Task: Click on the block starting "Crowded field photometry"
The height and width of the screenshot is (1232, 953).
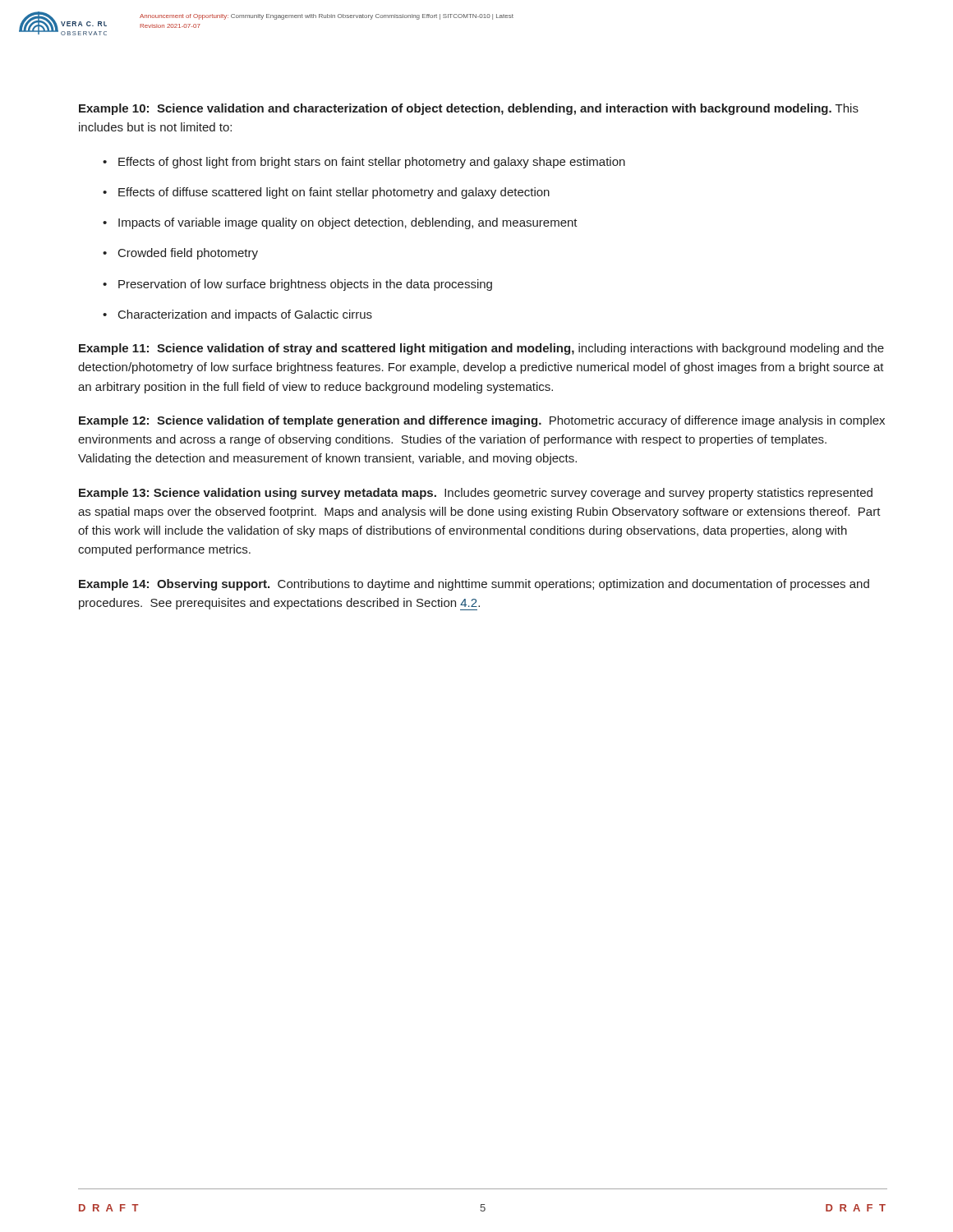Action: (x=188, y=253)
